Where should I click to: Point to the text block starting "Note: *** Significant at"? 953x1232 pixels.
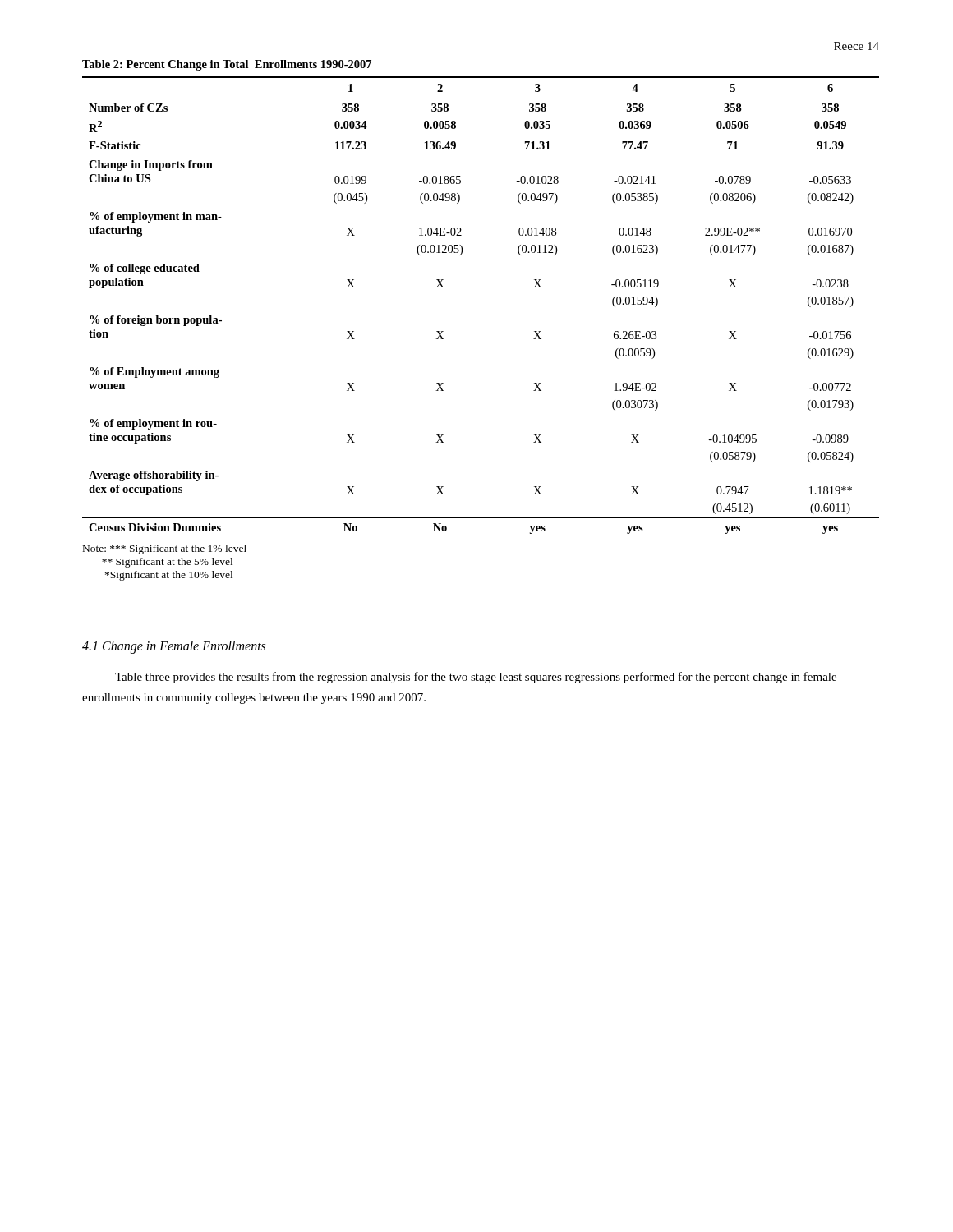tap(164, 561)
